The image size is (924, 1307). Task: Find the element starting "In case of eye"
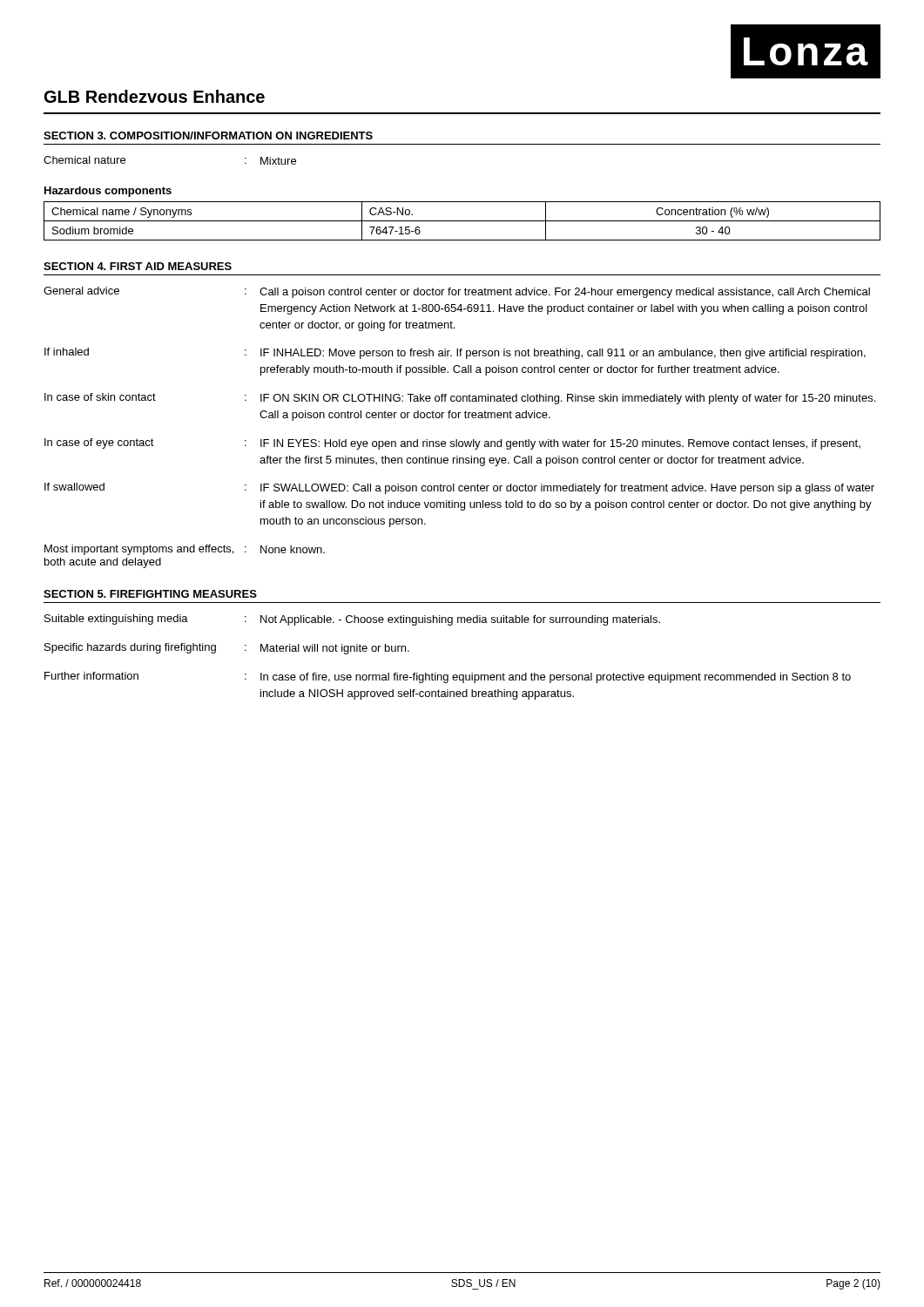pyautogui.click(x=462, y=452)
